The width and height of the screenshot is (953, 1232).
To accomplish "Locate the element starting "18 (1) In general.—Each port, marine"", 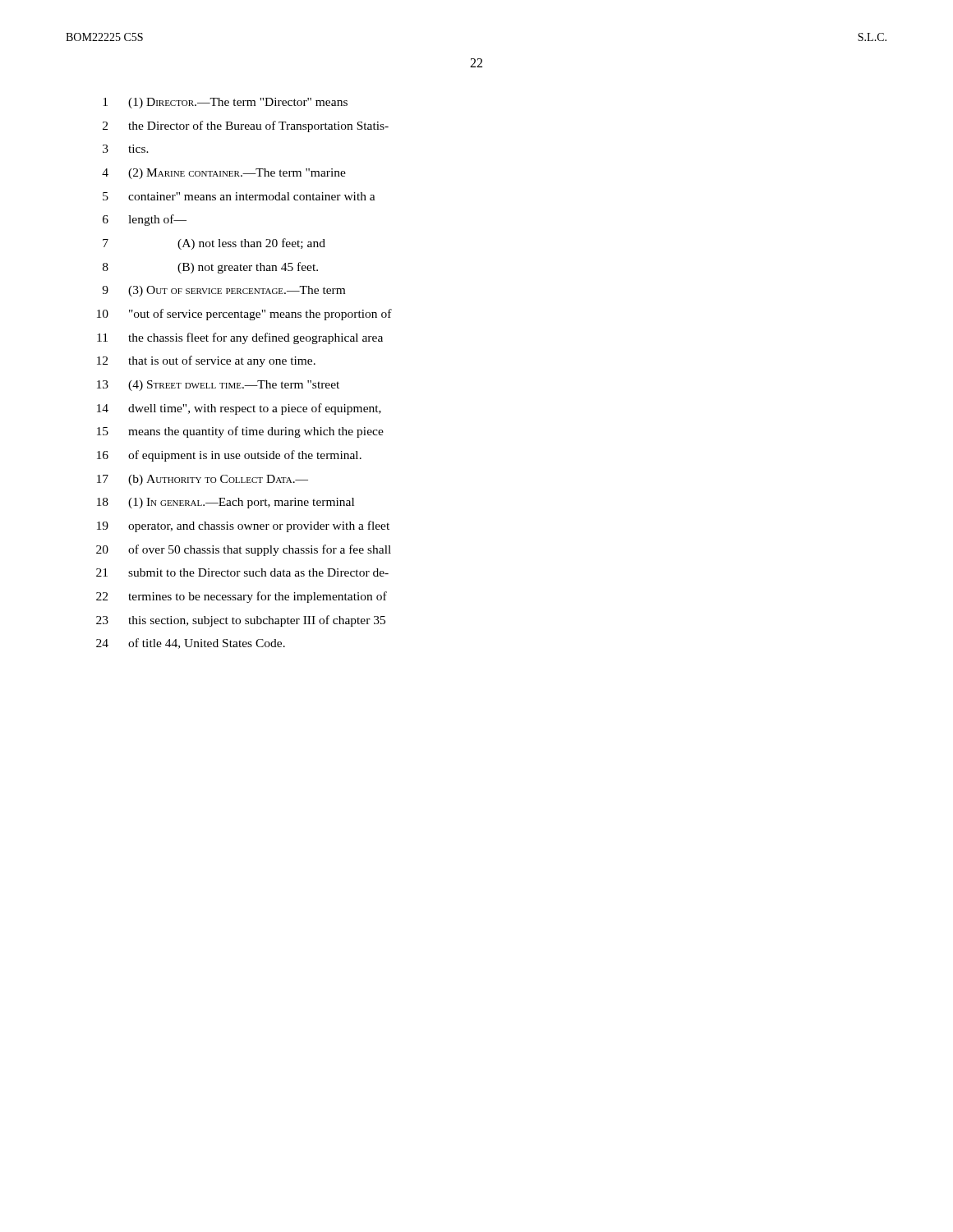I will pyautogui.click(x=226, y=503).
